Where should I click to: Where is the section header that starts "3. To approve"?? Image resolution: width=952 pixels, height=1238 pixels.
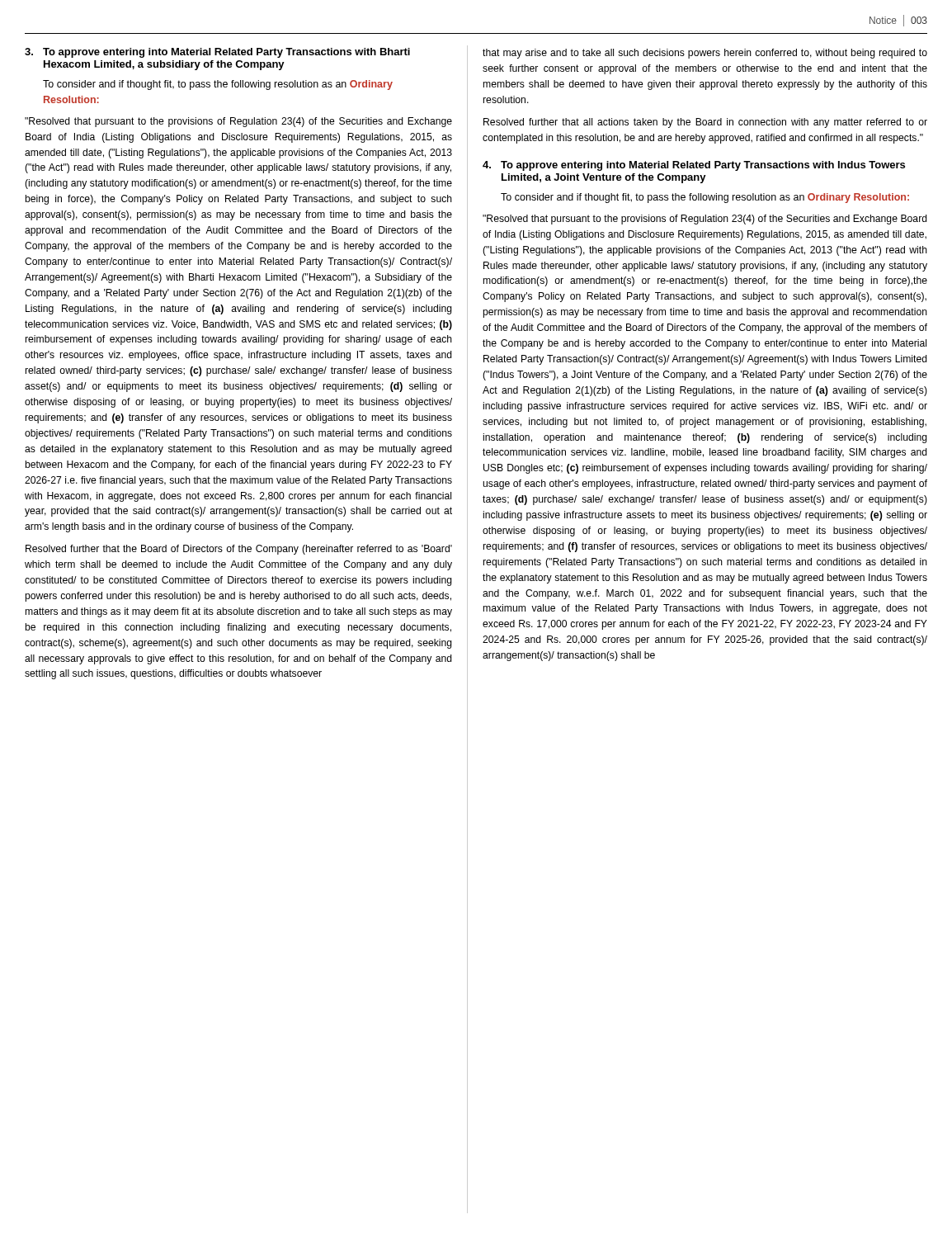(238, 58)
